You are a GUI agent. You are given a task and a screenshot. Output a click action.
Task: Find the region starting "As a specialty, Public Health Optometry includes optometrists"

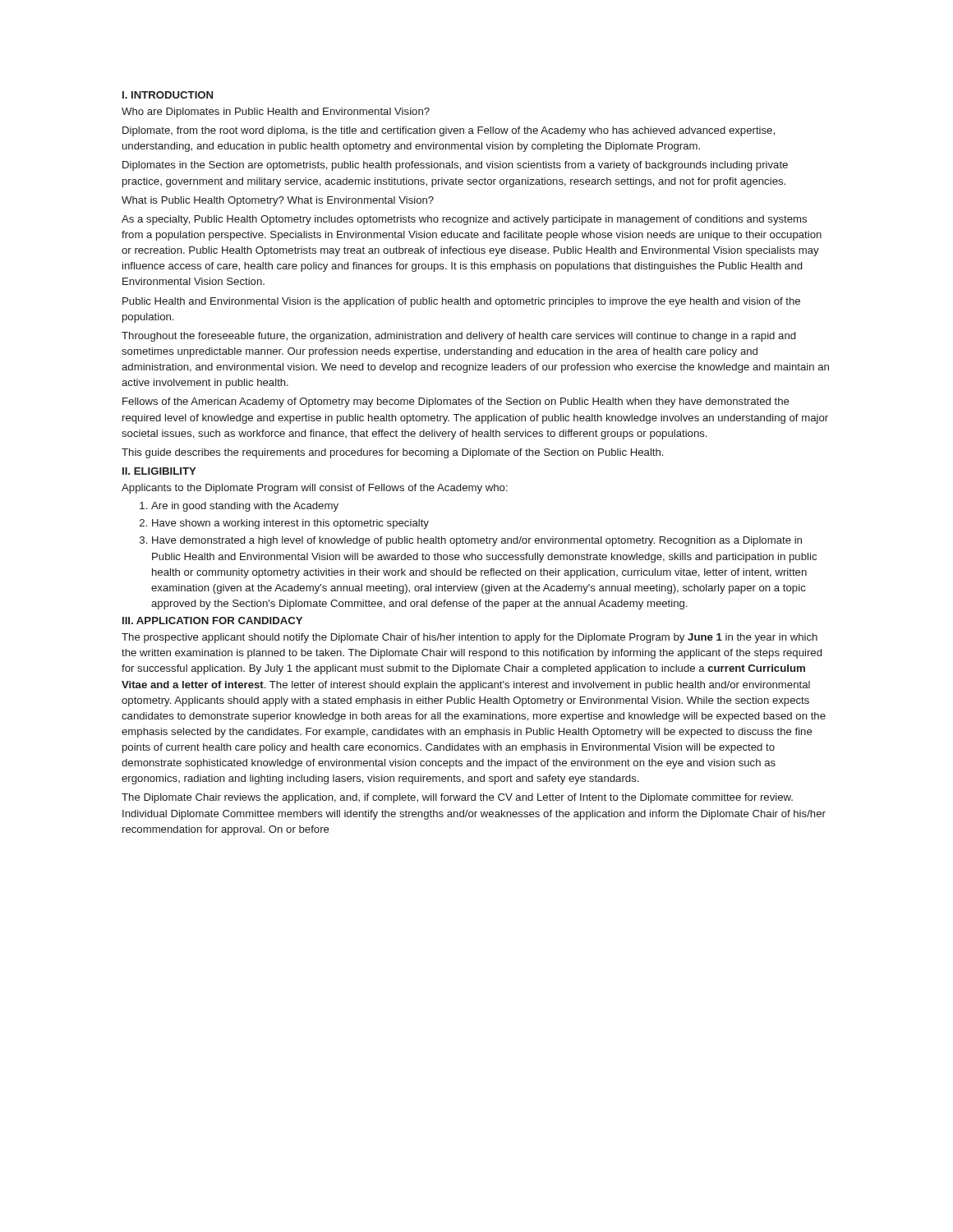[472, 250]
